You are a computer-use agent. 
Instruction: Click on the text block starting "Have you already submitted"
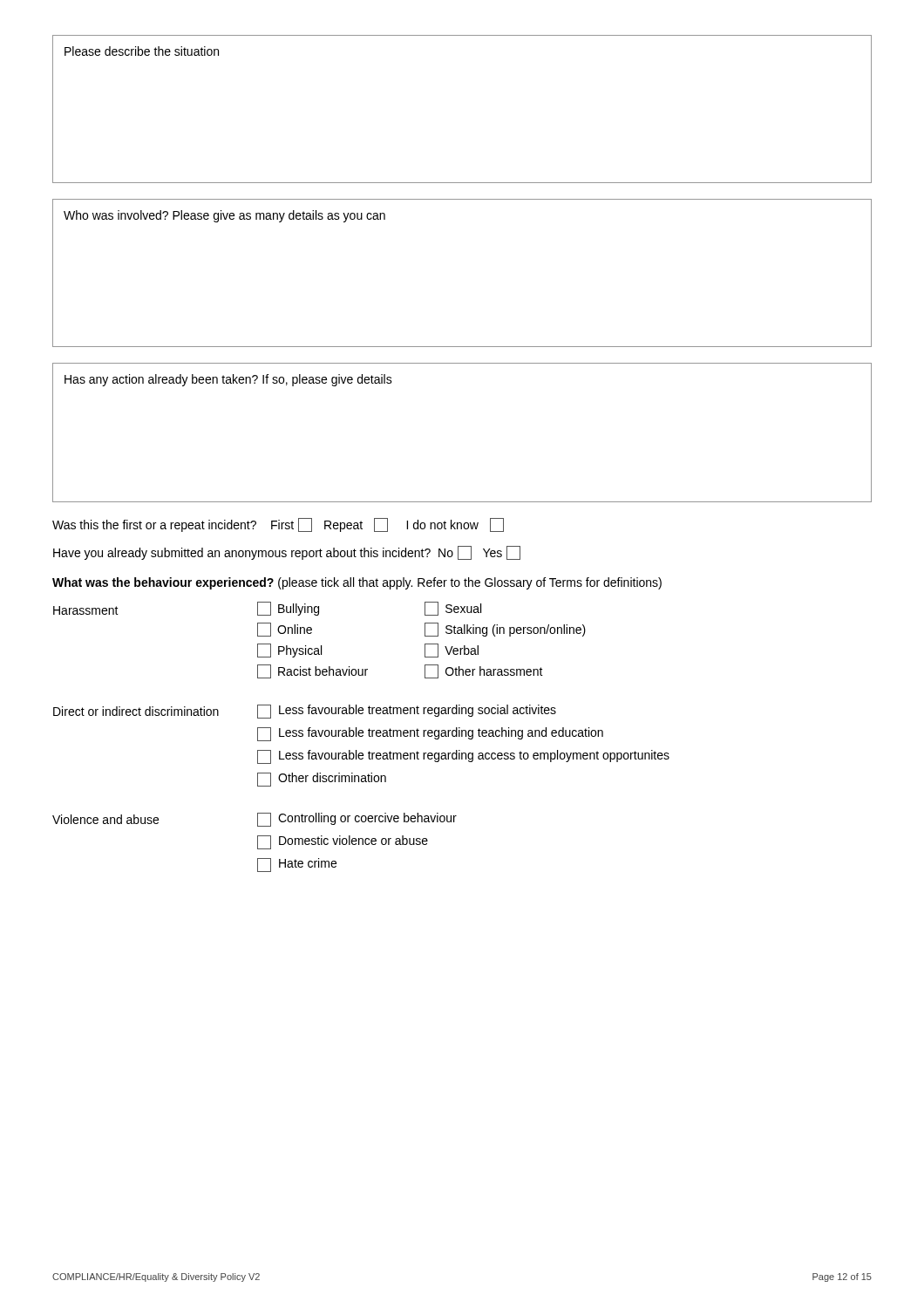point(286,553)
